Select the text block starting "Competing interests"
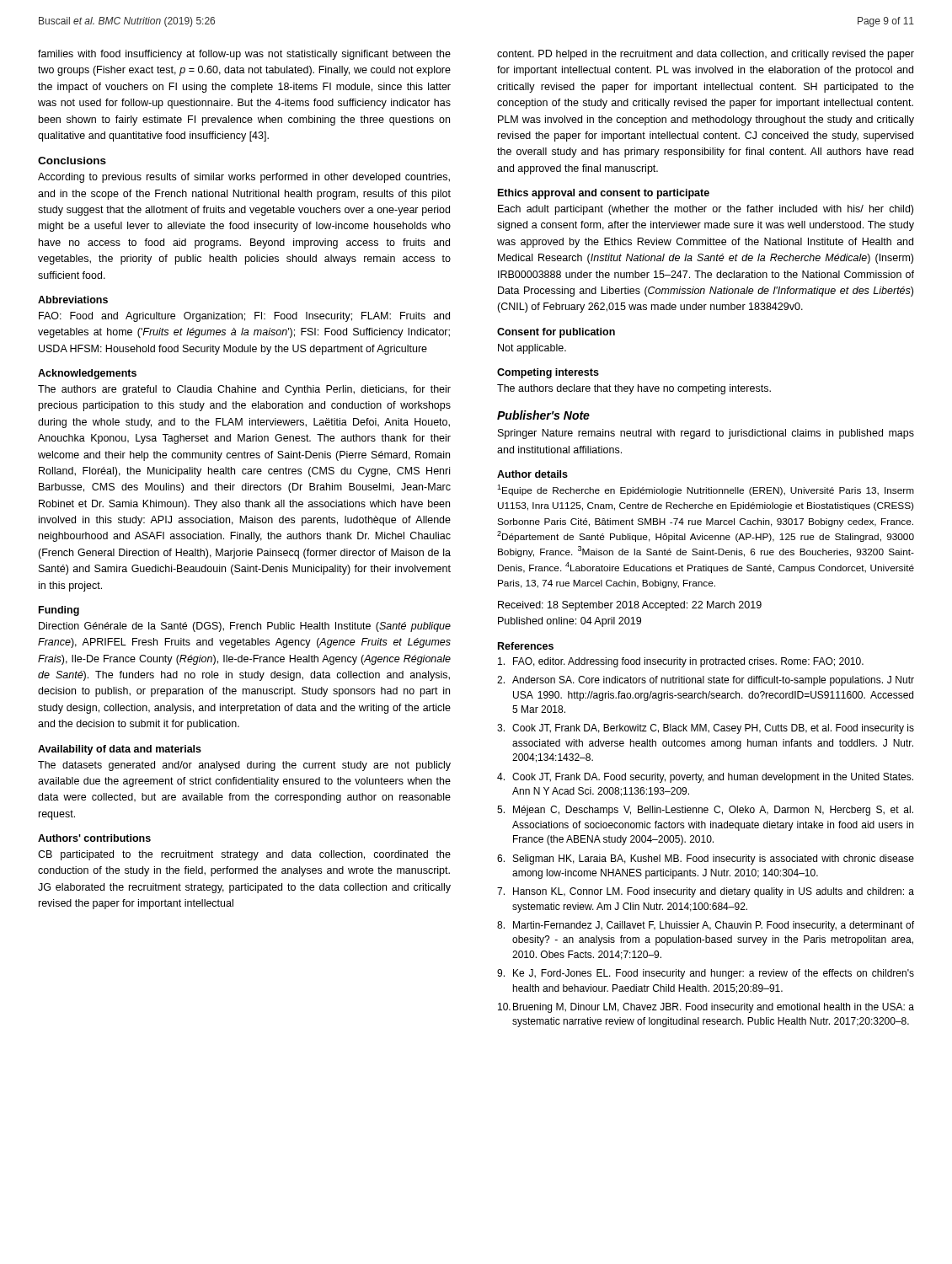This screenshot has width=952, height=1264. tap(548, 372)
